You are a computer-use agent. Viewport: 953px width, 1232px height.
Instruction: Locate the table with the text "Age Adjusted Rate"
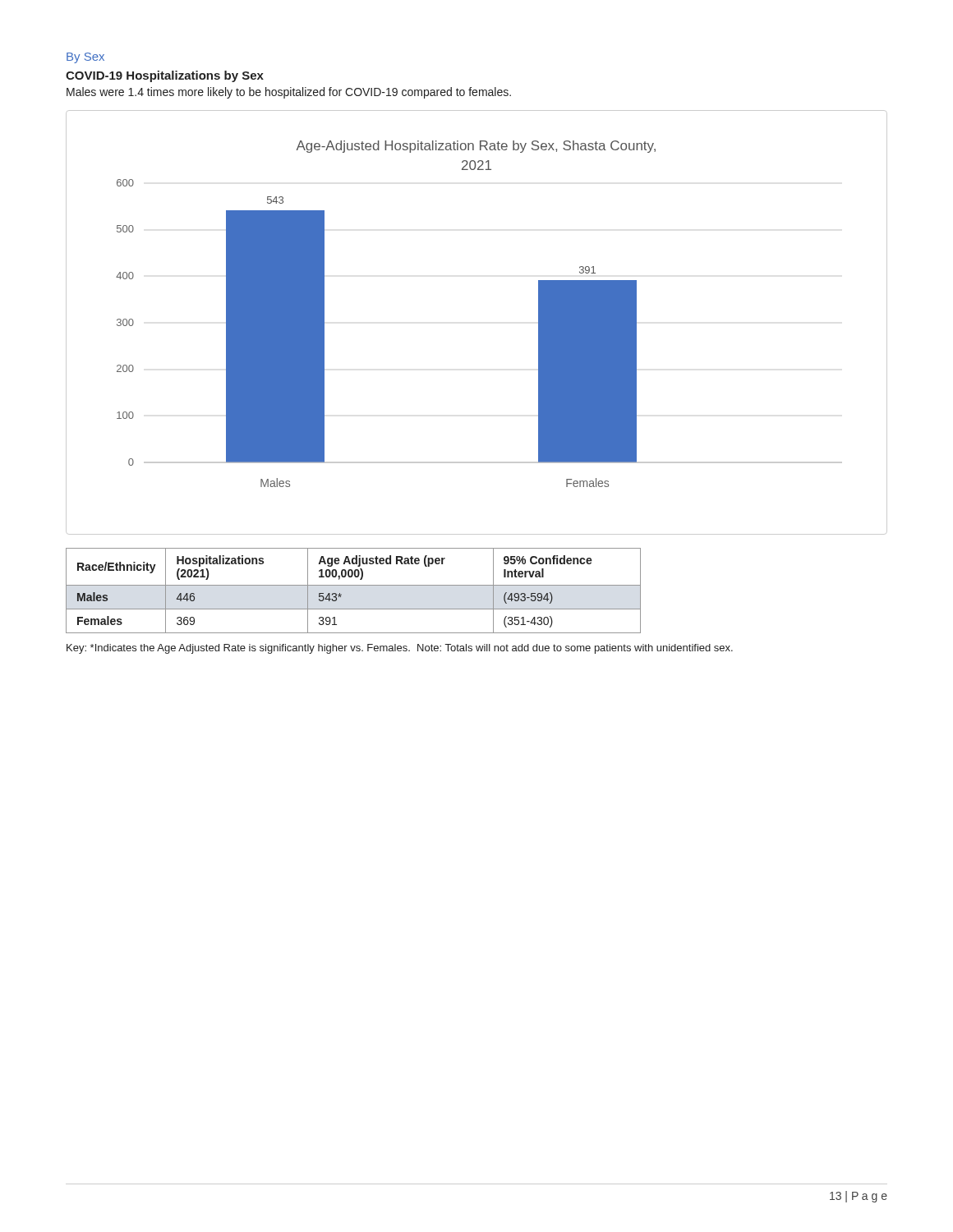pos(476,591)
